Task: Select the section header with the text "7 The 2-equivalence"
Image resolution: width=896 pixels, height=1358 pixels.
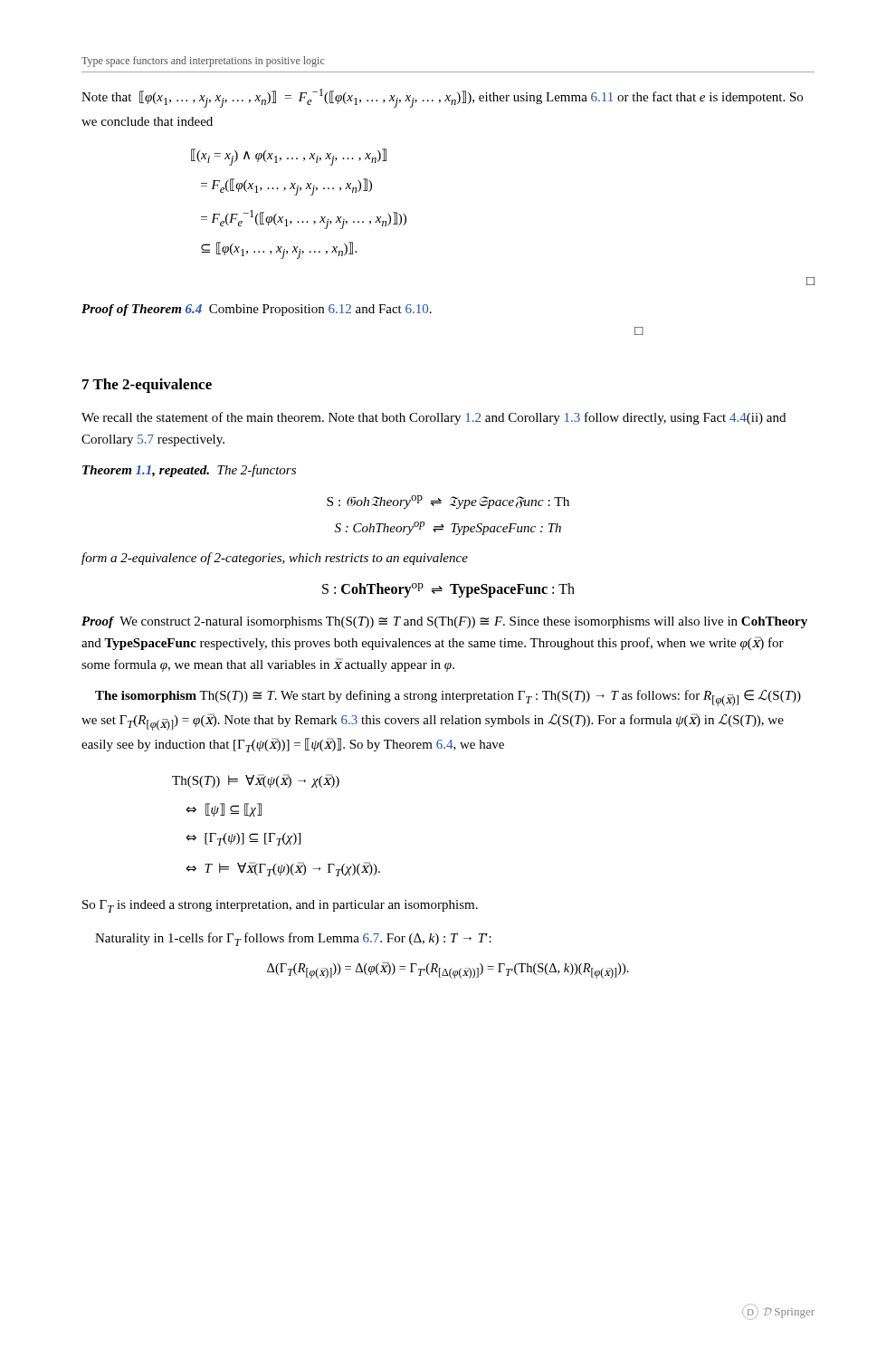Action: tap(147, 384)
